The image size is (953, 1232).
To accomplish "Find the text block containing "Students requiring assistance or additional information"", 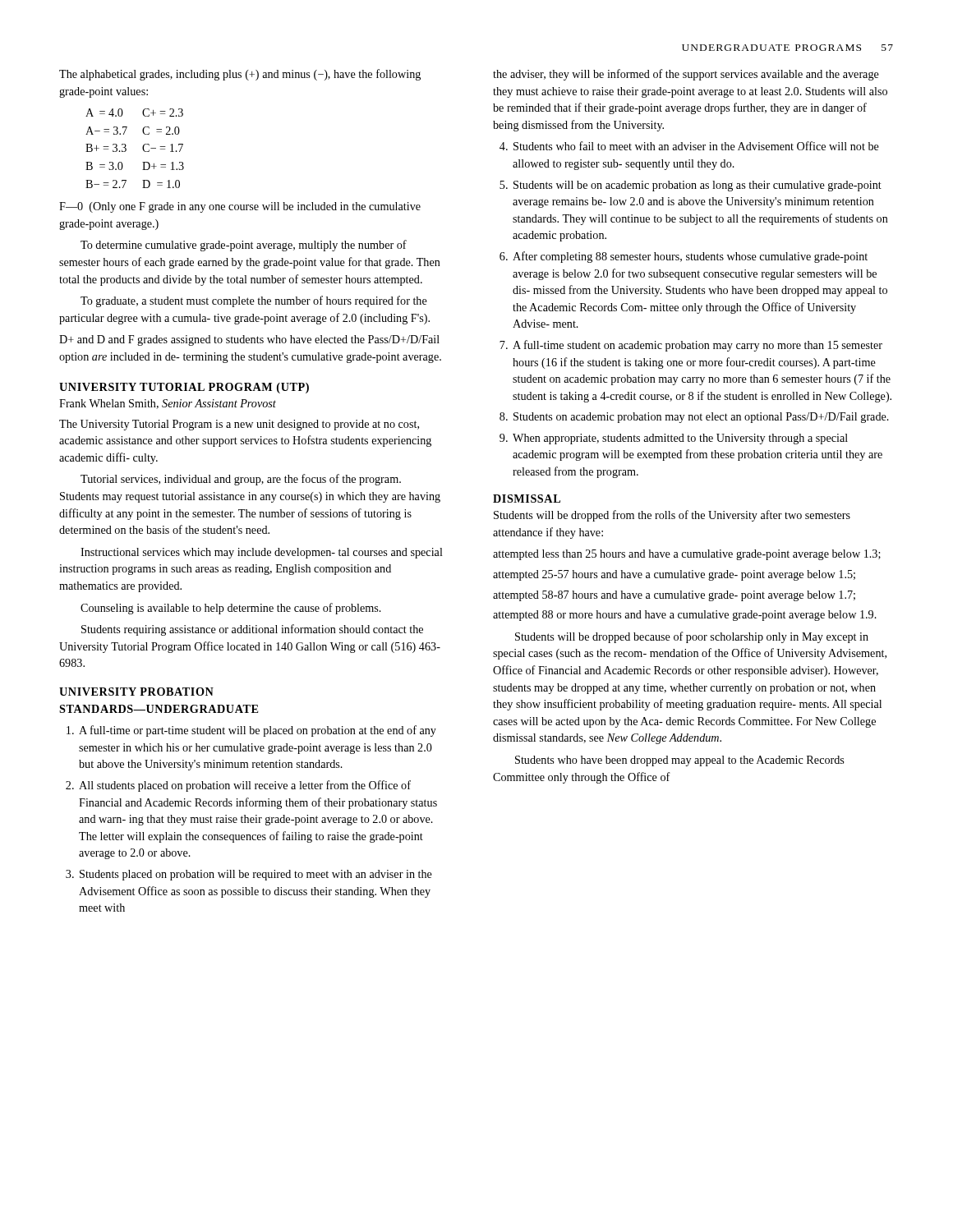I will (251, 646).
